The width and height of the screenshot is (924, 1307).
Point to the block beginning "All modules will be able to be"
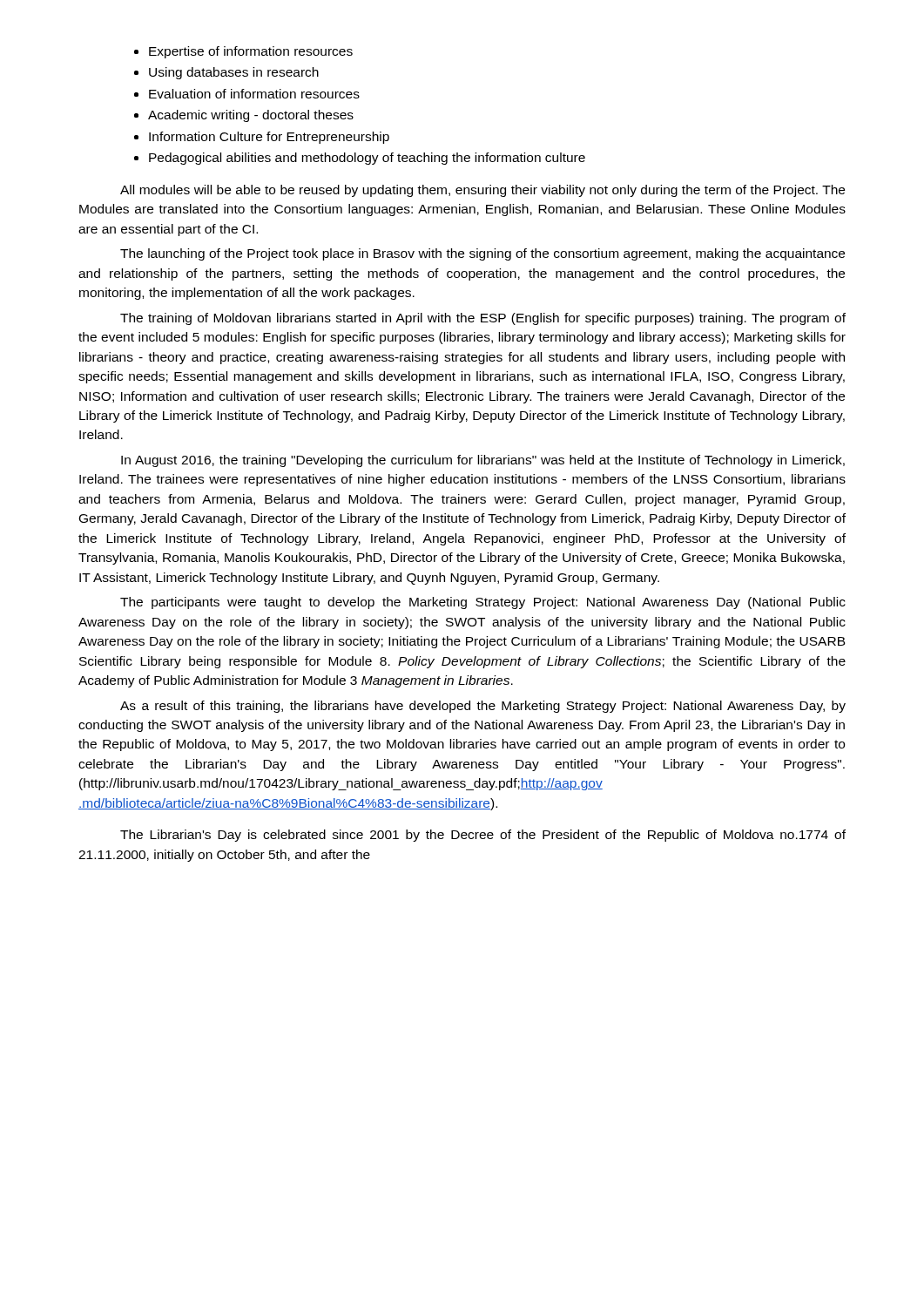pos(462,209)
